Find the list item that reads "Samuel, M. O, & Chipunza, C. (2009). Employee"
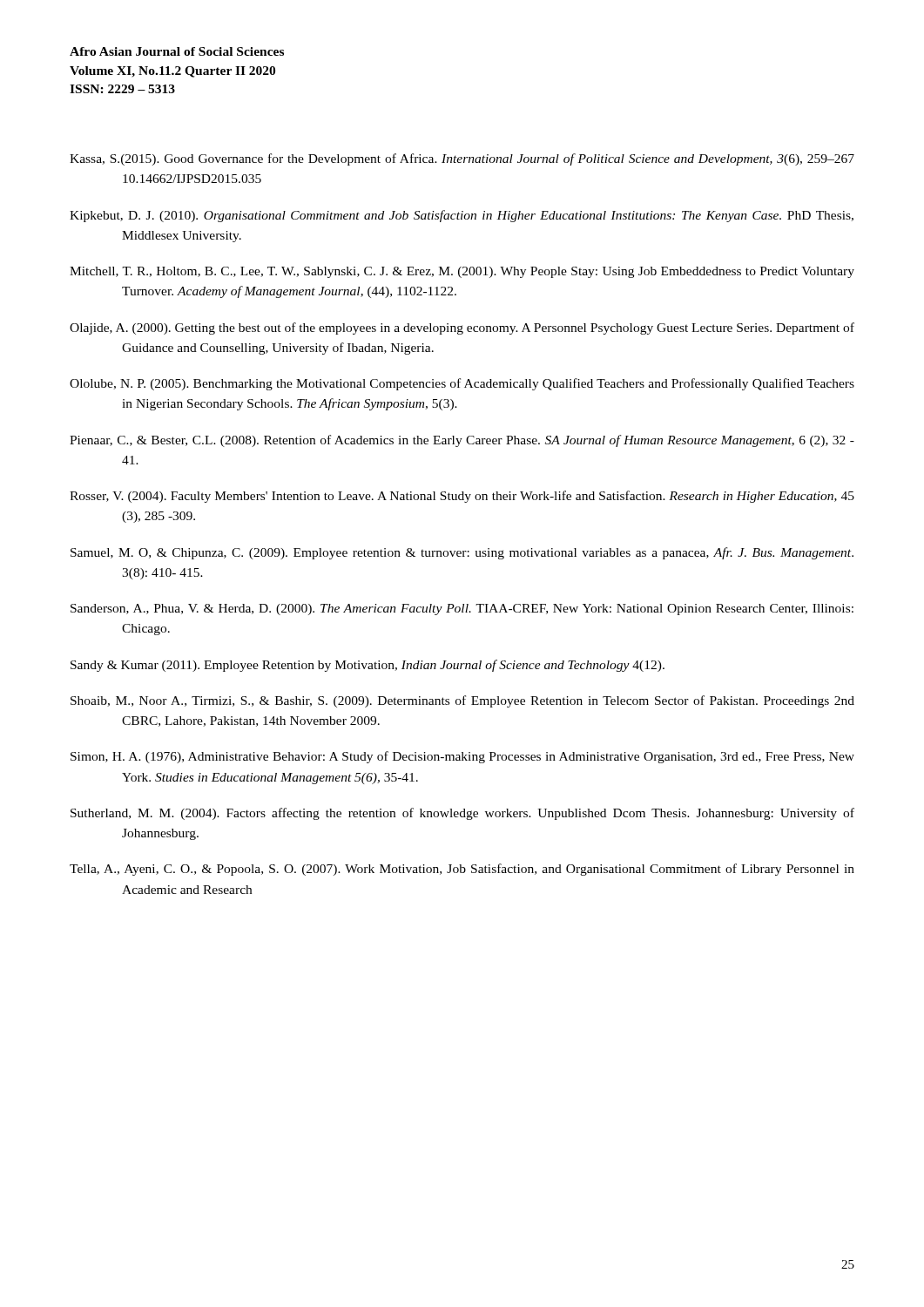The height and width of the screenshot is (1307, 924). click(x=462, y=562)
